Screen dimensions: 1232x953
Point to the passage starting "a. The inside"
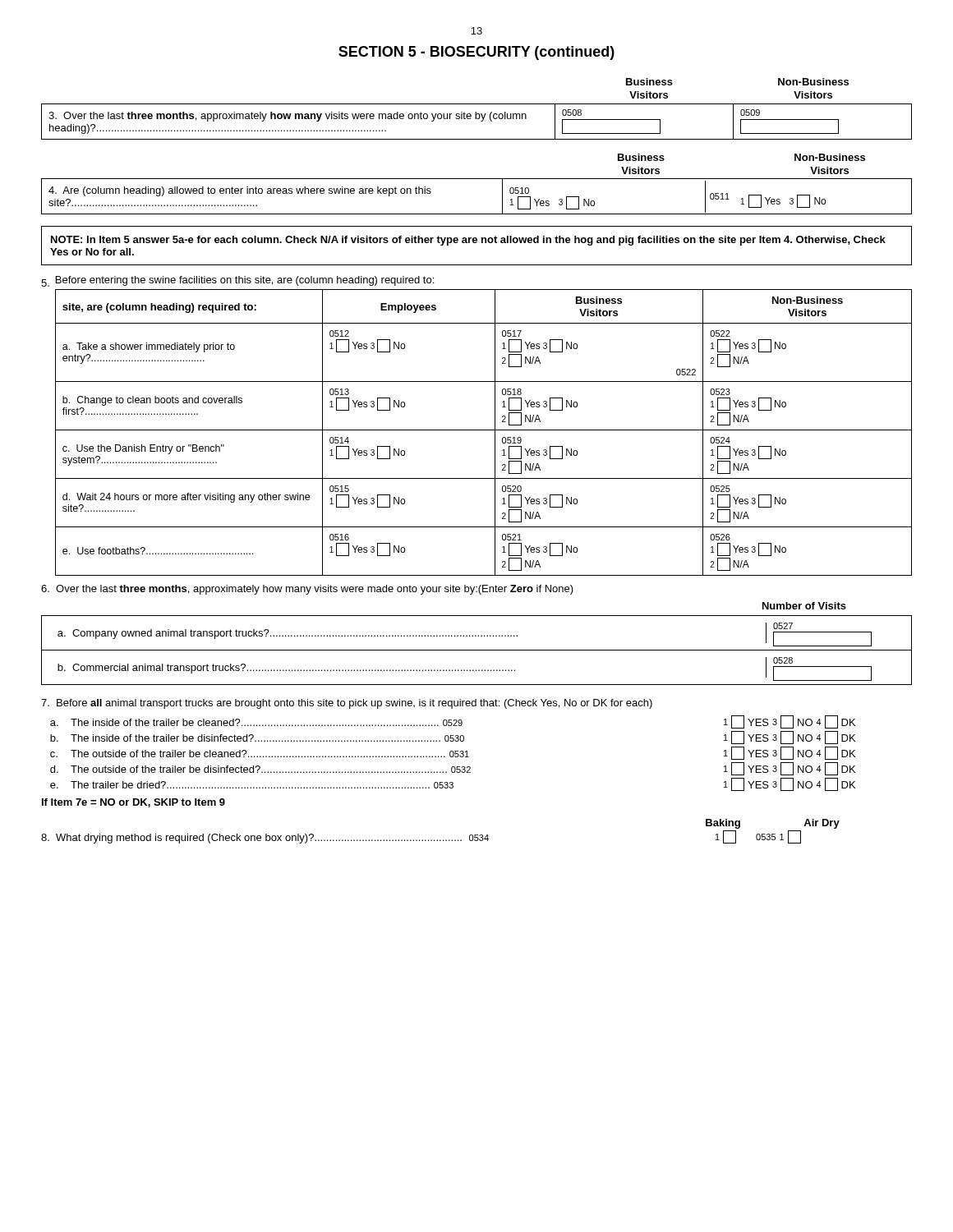(453, 722)
